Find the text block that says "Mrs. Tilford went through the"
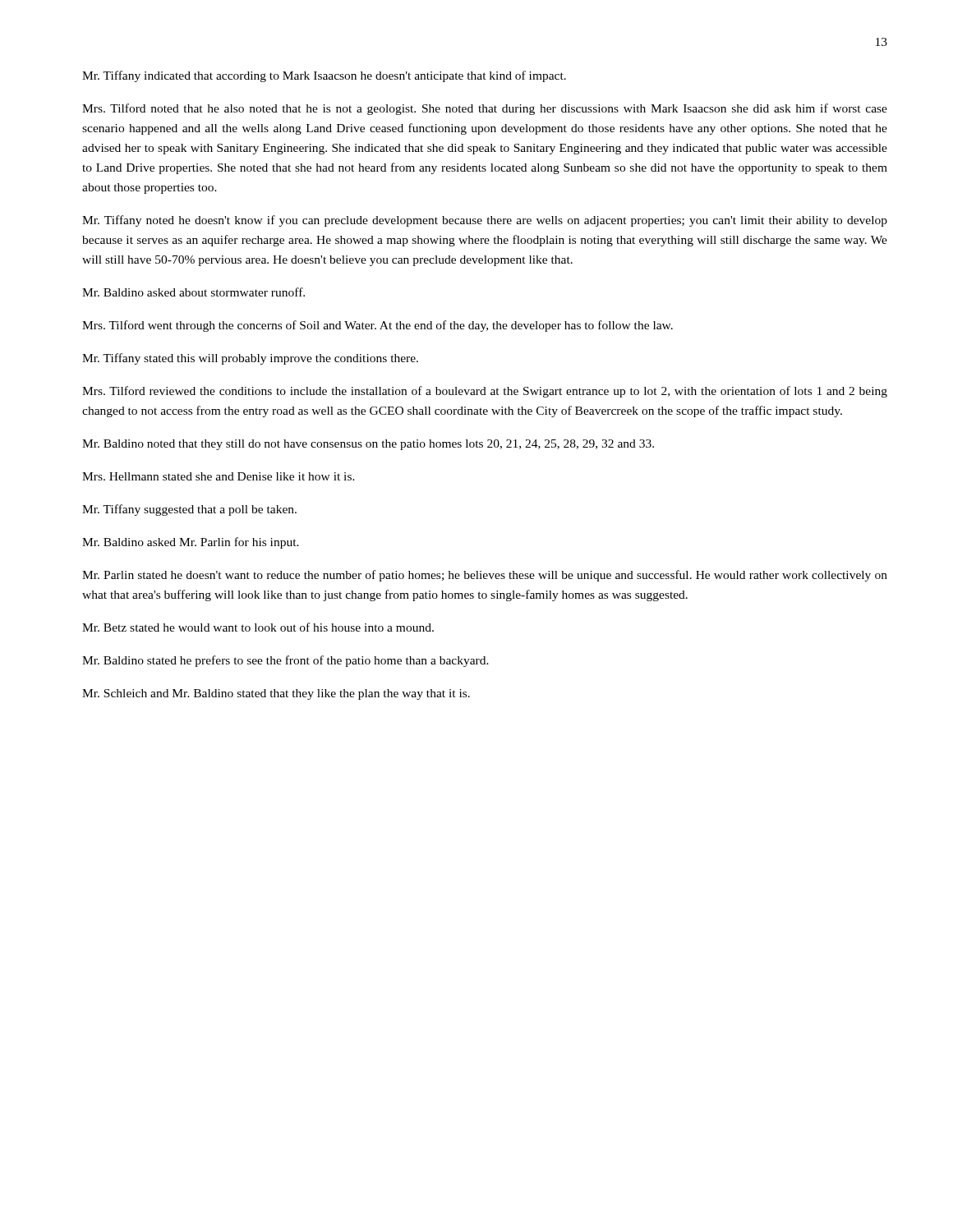This screenshot has width=953, height=1232. click(378, 325)
